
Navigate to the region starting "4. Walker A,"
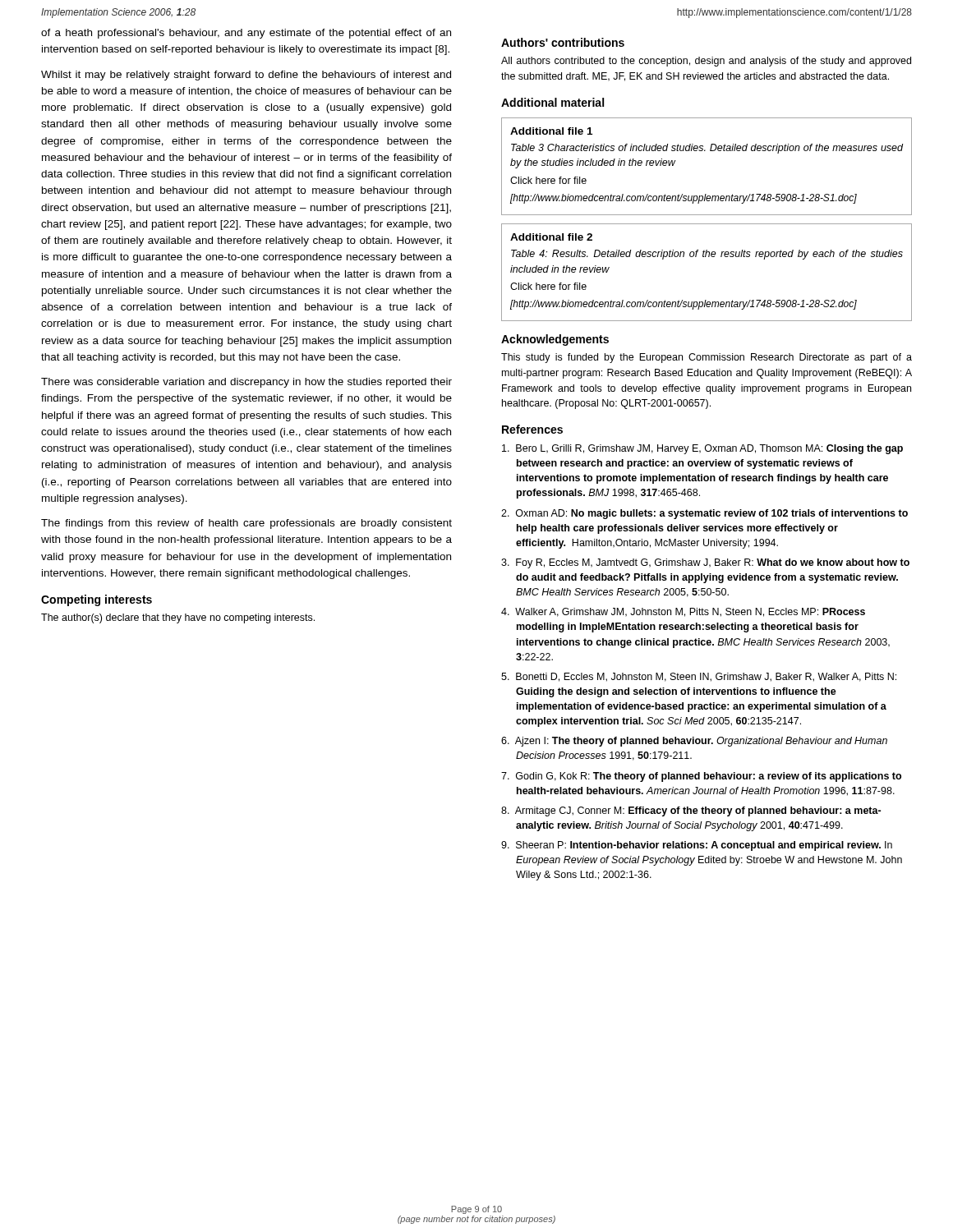pos(696,634)
